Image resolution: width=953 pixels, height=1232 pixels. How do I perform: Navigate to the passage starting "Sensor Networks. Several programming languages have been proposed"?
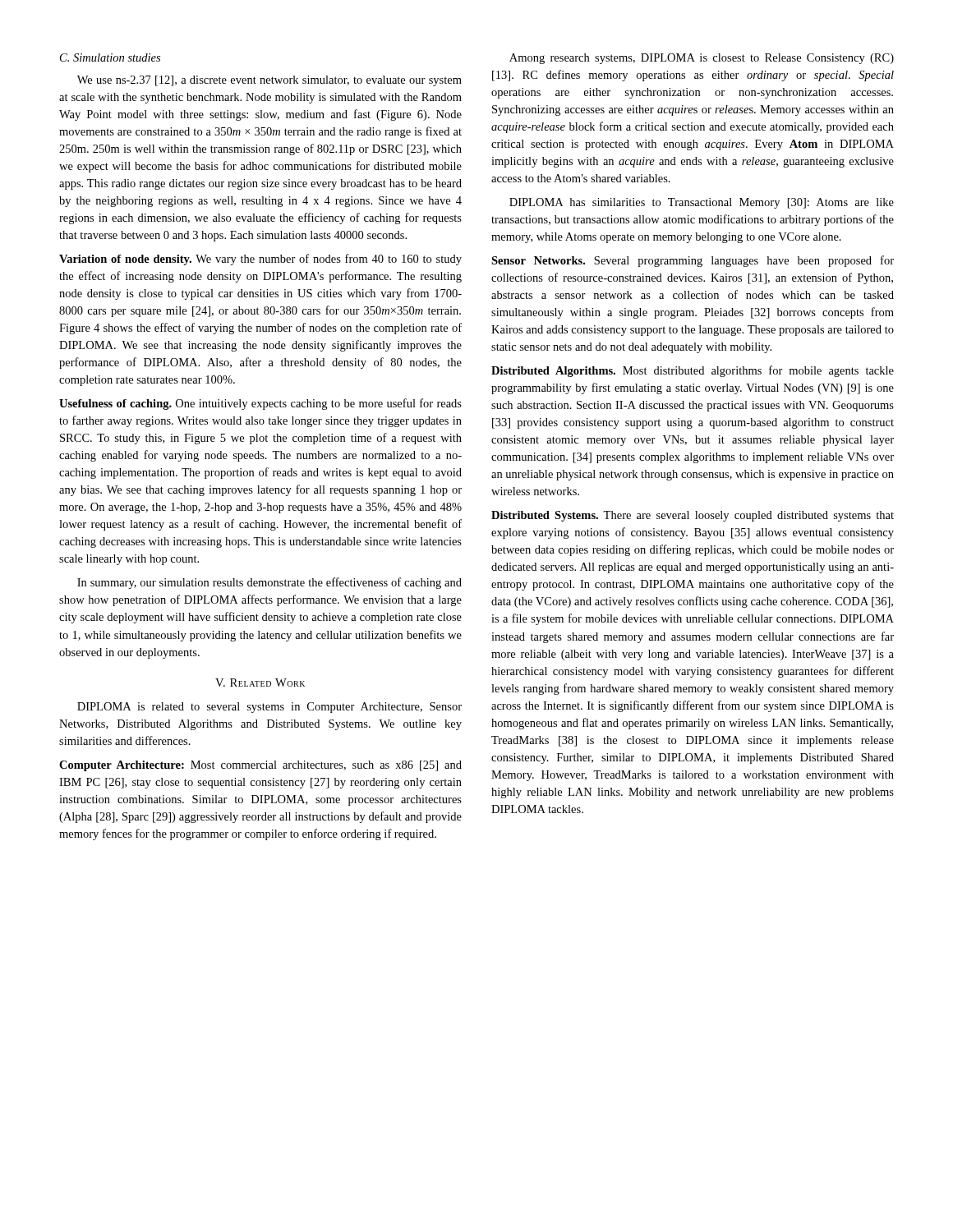pos(693,304)
